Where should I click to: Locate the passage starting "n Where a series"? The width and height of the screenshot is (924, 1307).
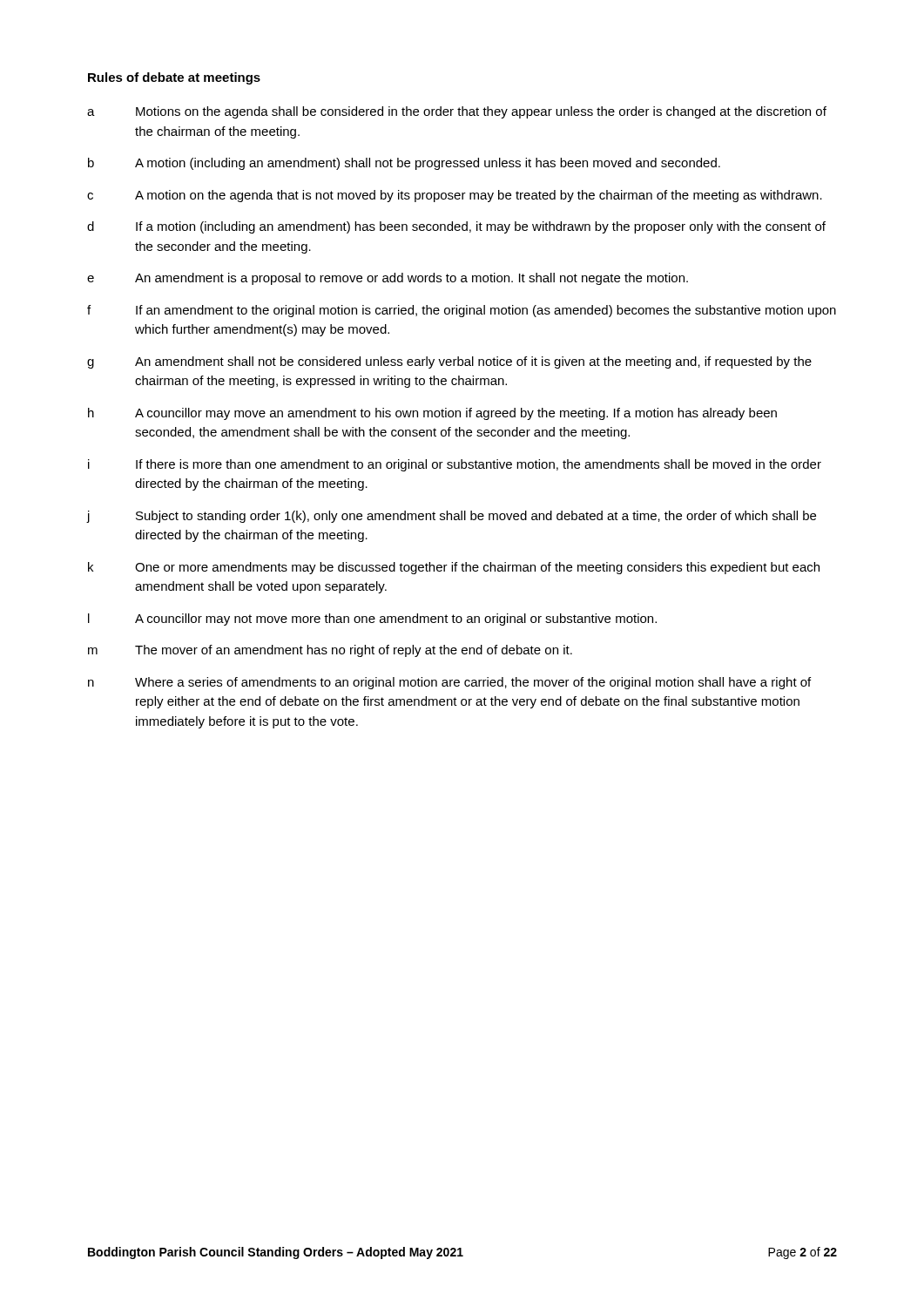point(462,702)
